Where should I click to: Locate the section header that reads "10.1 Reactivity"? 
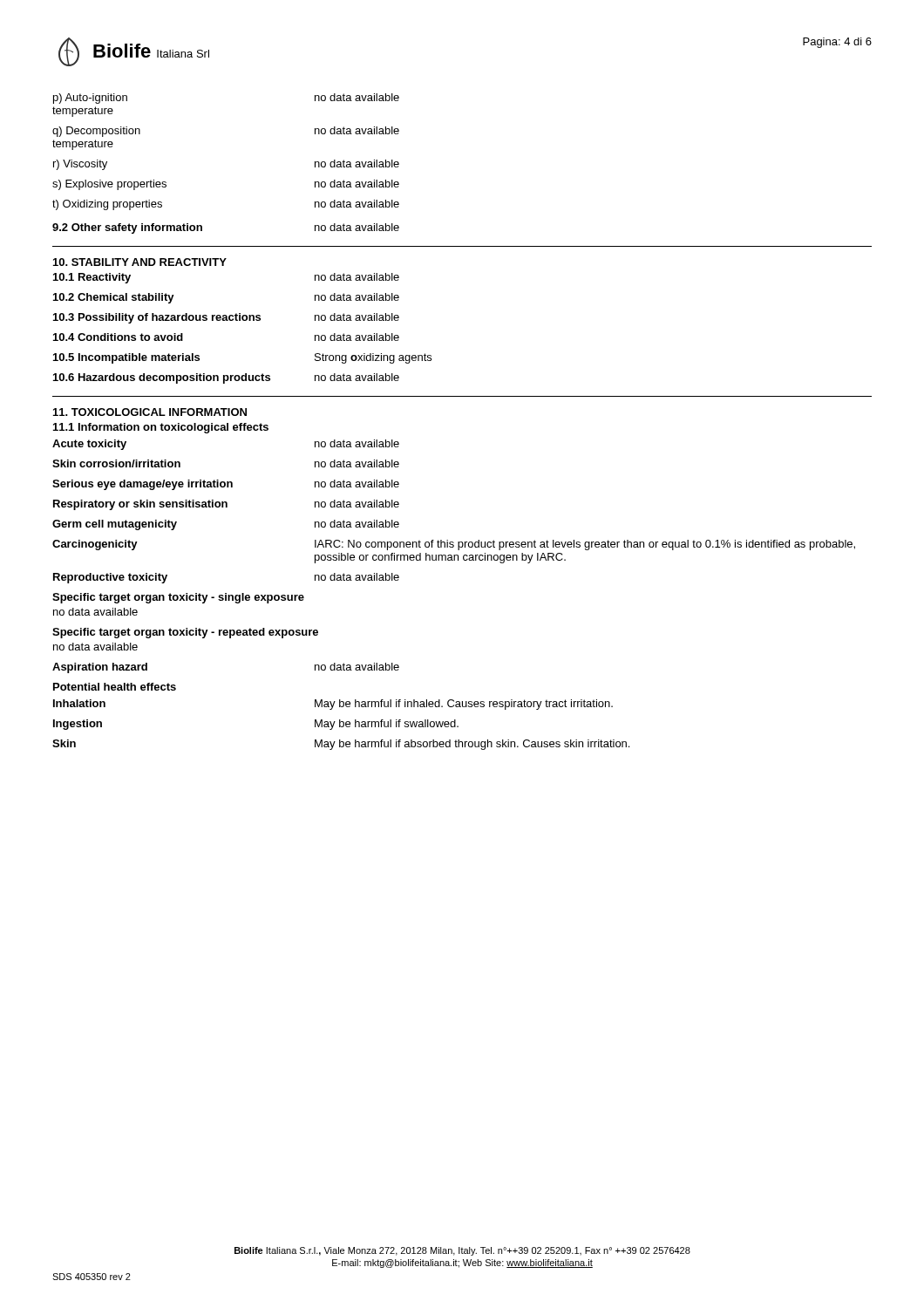92,277
